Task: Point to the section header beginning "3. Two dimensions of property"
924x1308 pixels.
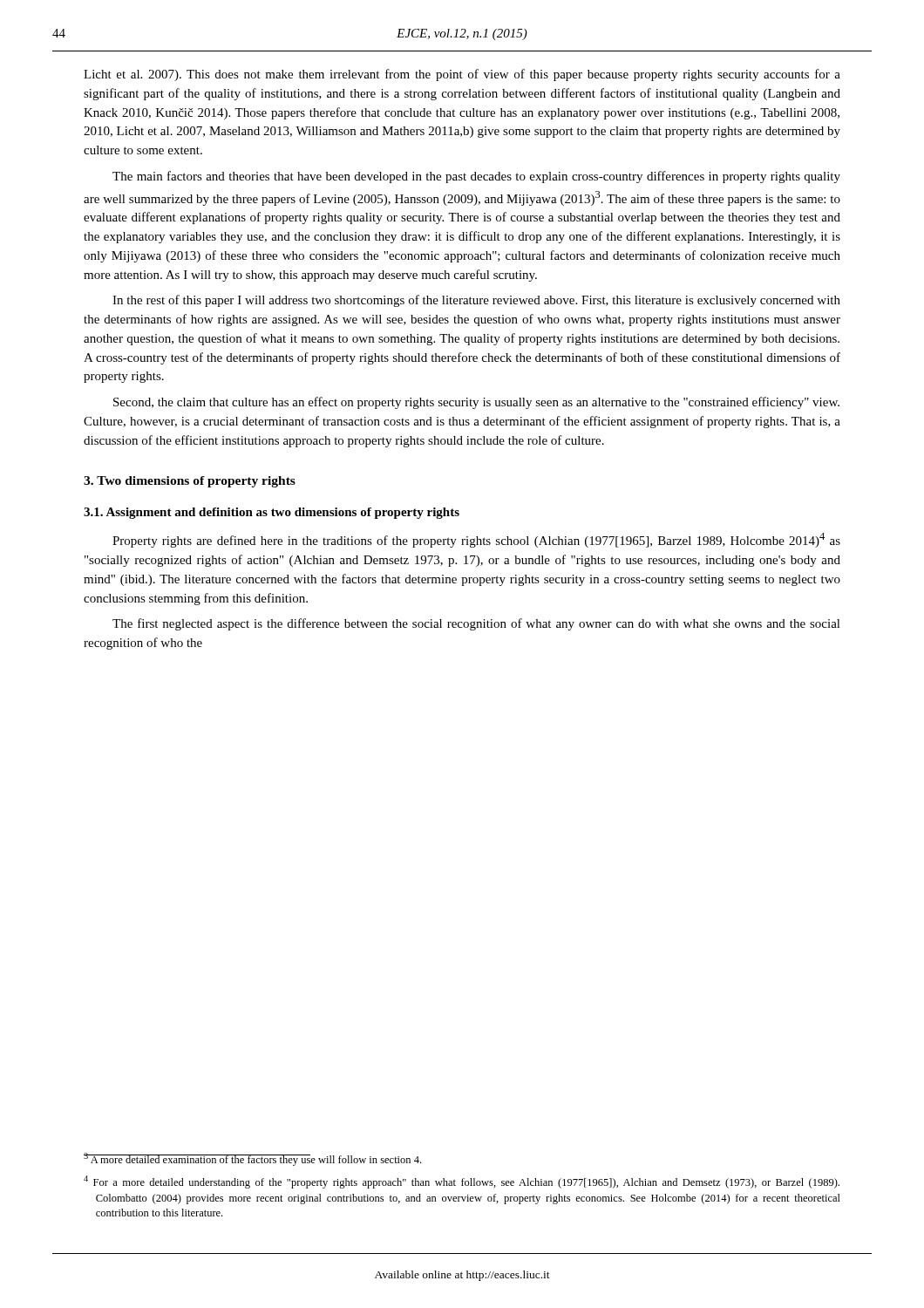Action: coord(190,480)
